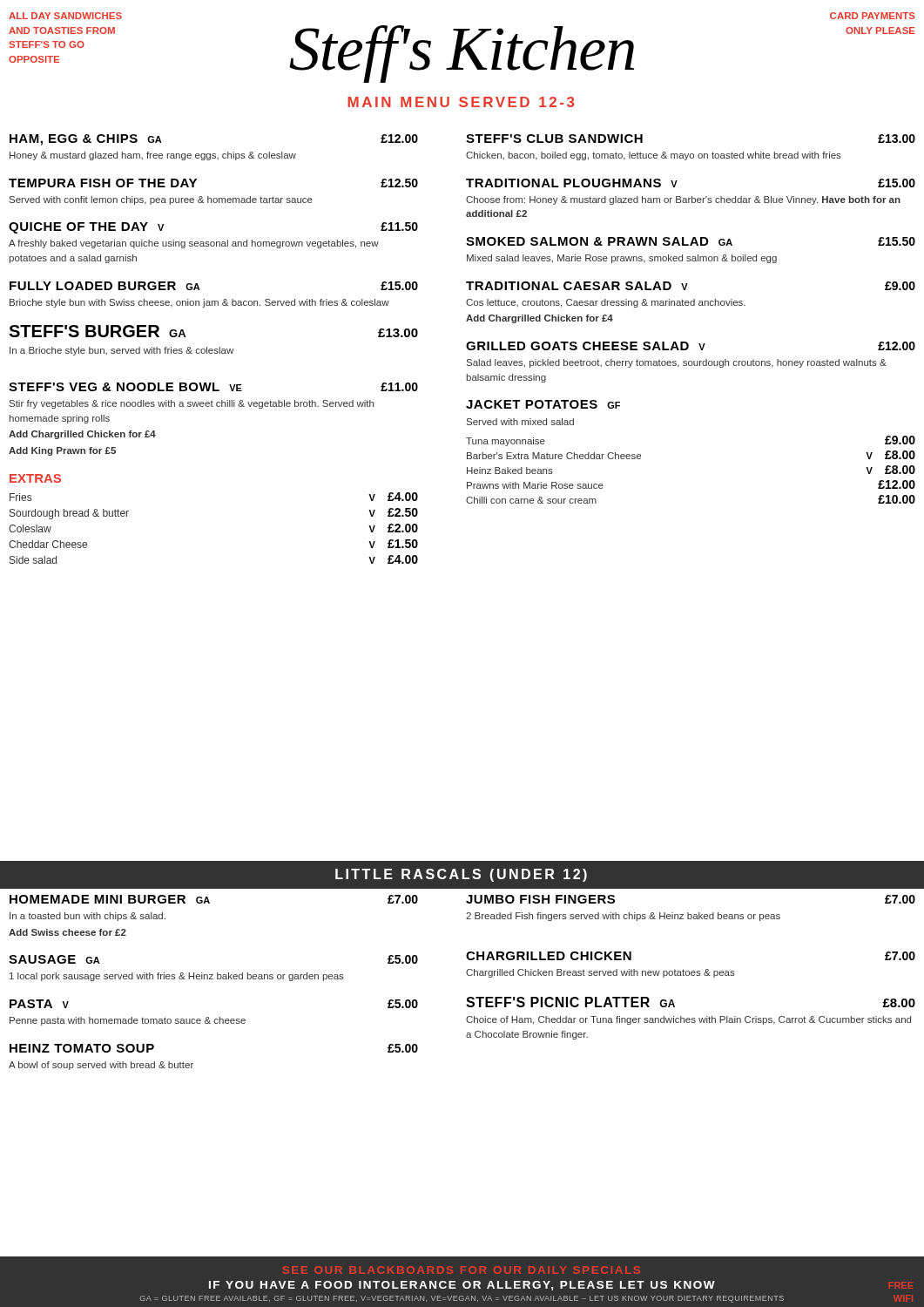Locate the text starting "ALL DAY SANDWICHESAND"
924x1307 pixels.
point(65,37)
